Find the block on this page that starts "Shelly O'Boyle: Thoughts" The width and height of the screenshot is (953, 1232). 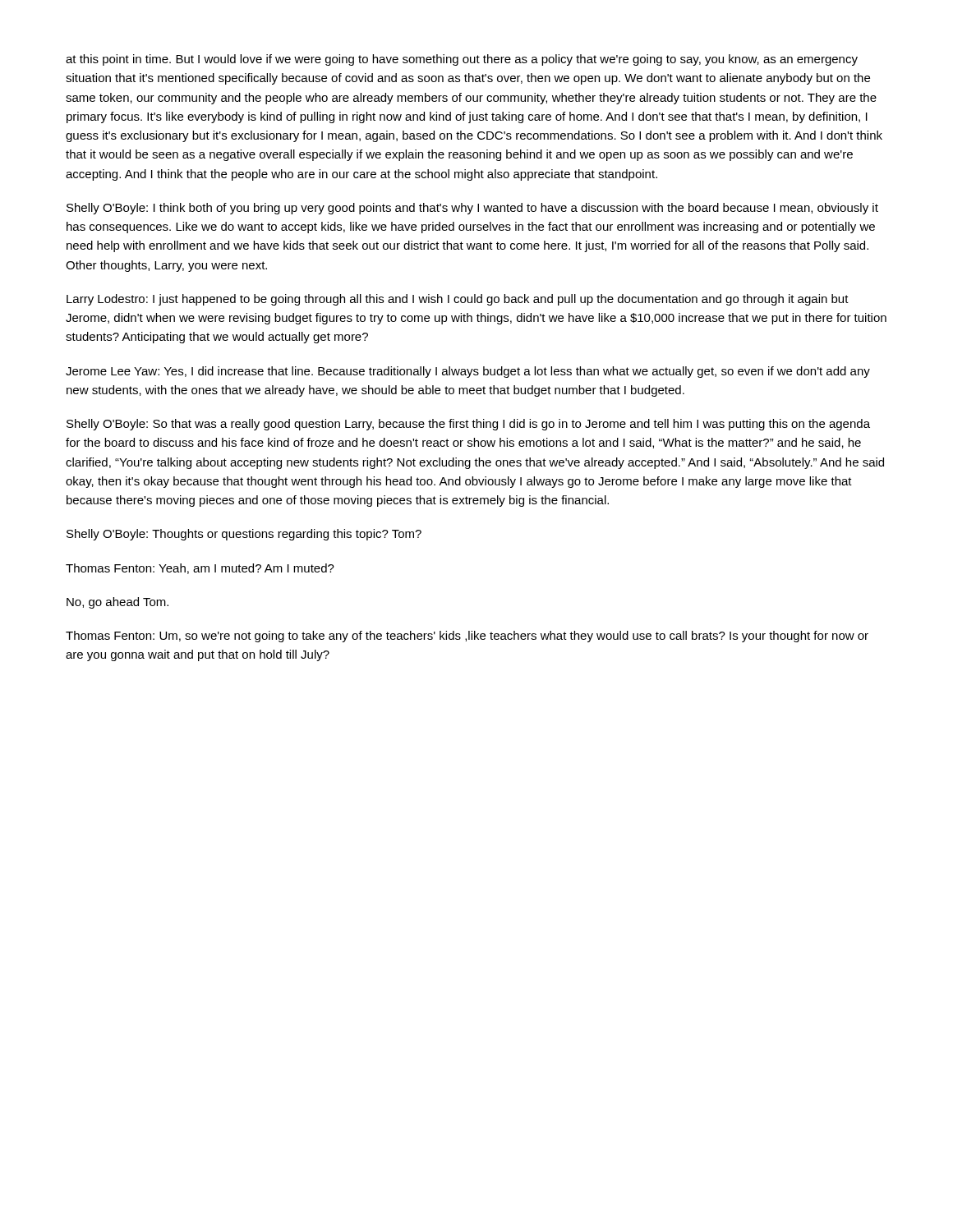point(244,534)
